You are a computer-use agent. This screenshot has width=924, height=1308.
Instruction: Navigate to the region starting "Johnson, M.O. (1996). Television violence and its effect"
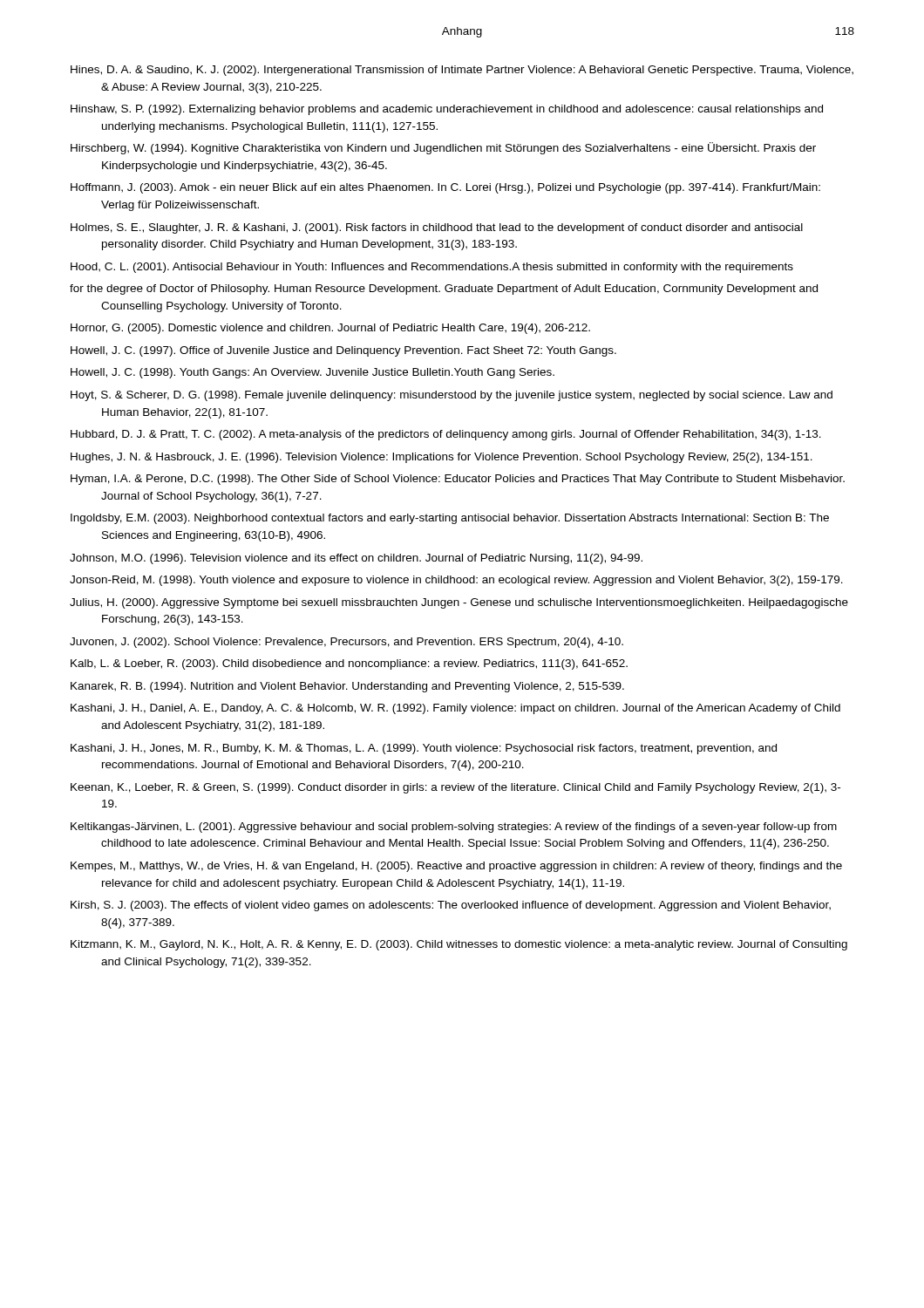(x=357, y=557)
